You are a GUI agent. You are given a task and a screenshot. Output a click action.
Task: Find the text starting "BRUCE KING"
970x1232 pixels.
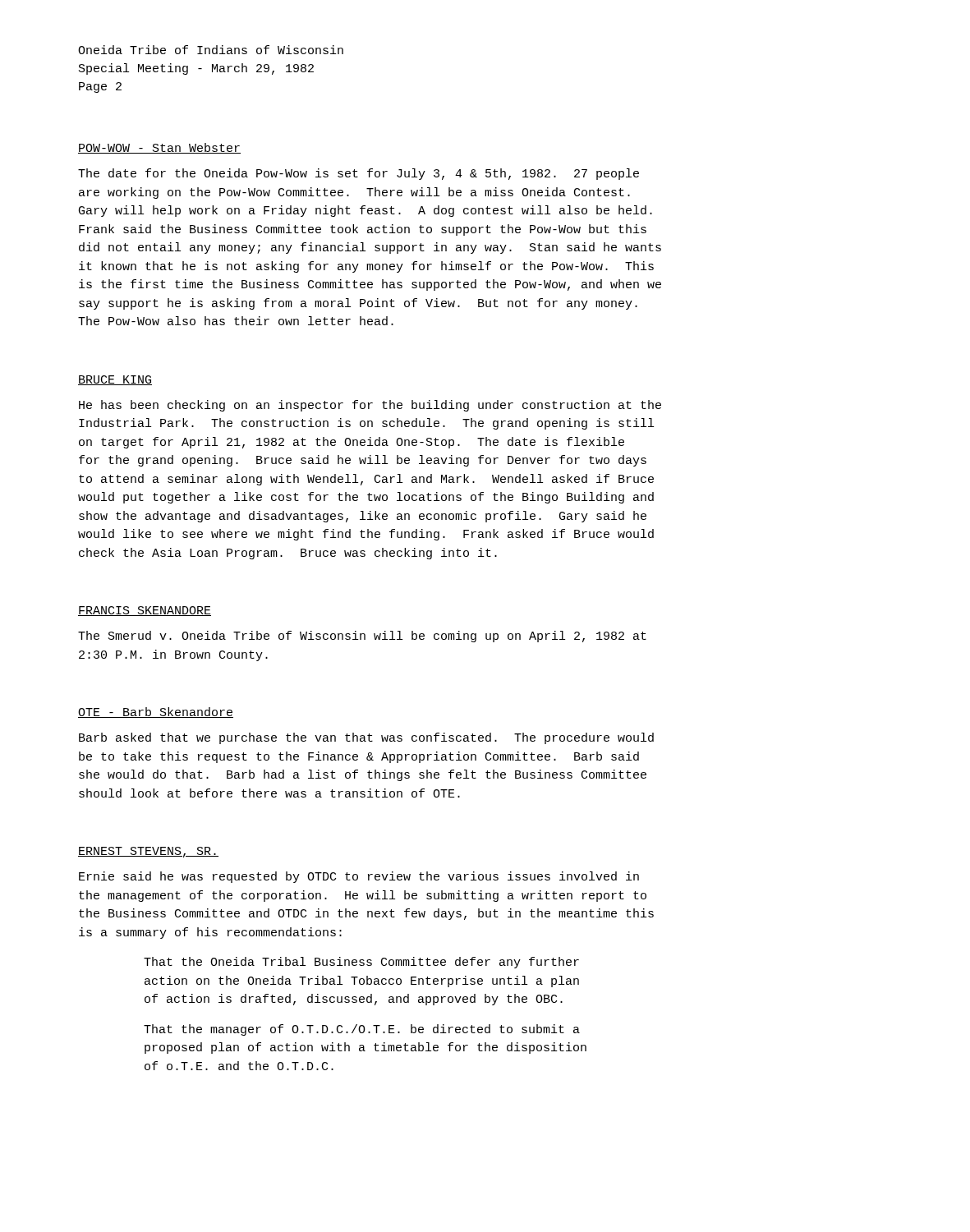[x=115, y=381]
